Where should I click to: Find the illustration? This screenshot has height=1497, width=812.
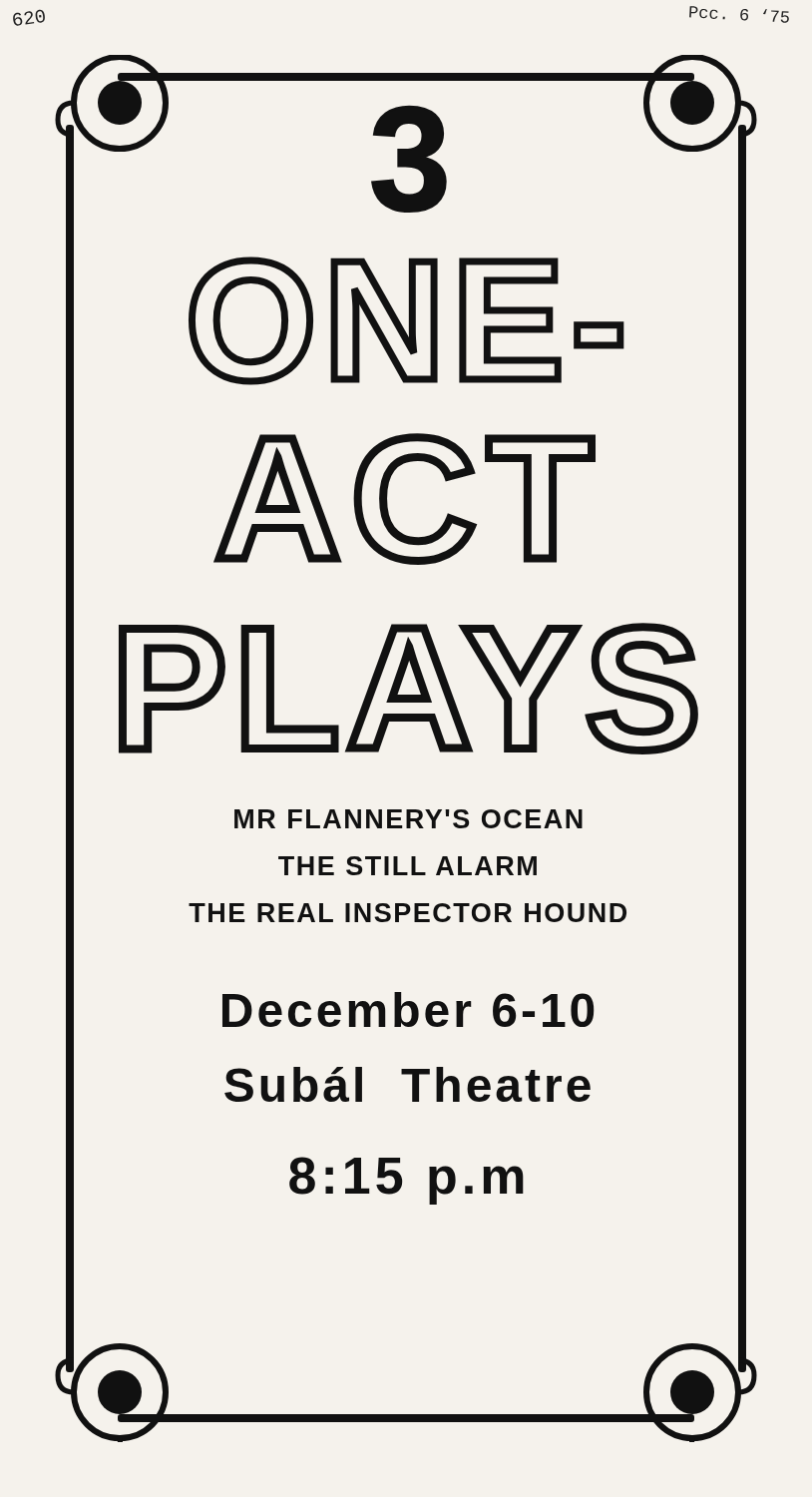click(406, 748)
